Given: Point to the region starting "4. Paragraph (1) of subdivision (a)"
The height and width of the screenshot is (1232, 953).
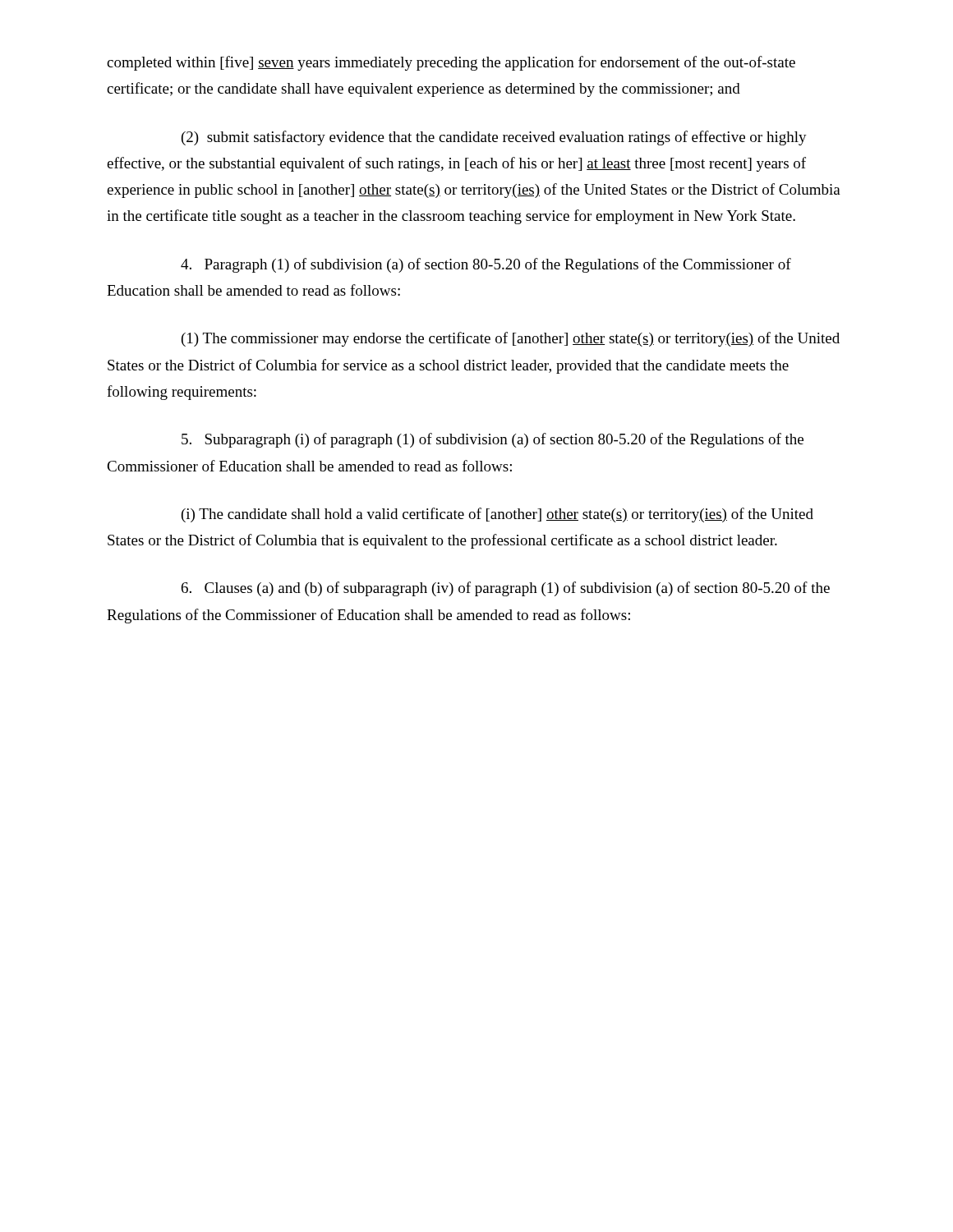Looking at the screenshot, I should coord(449,275).
